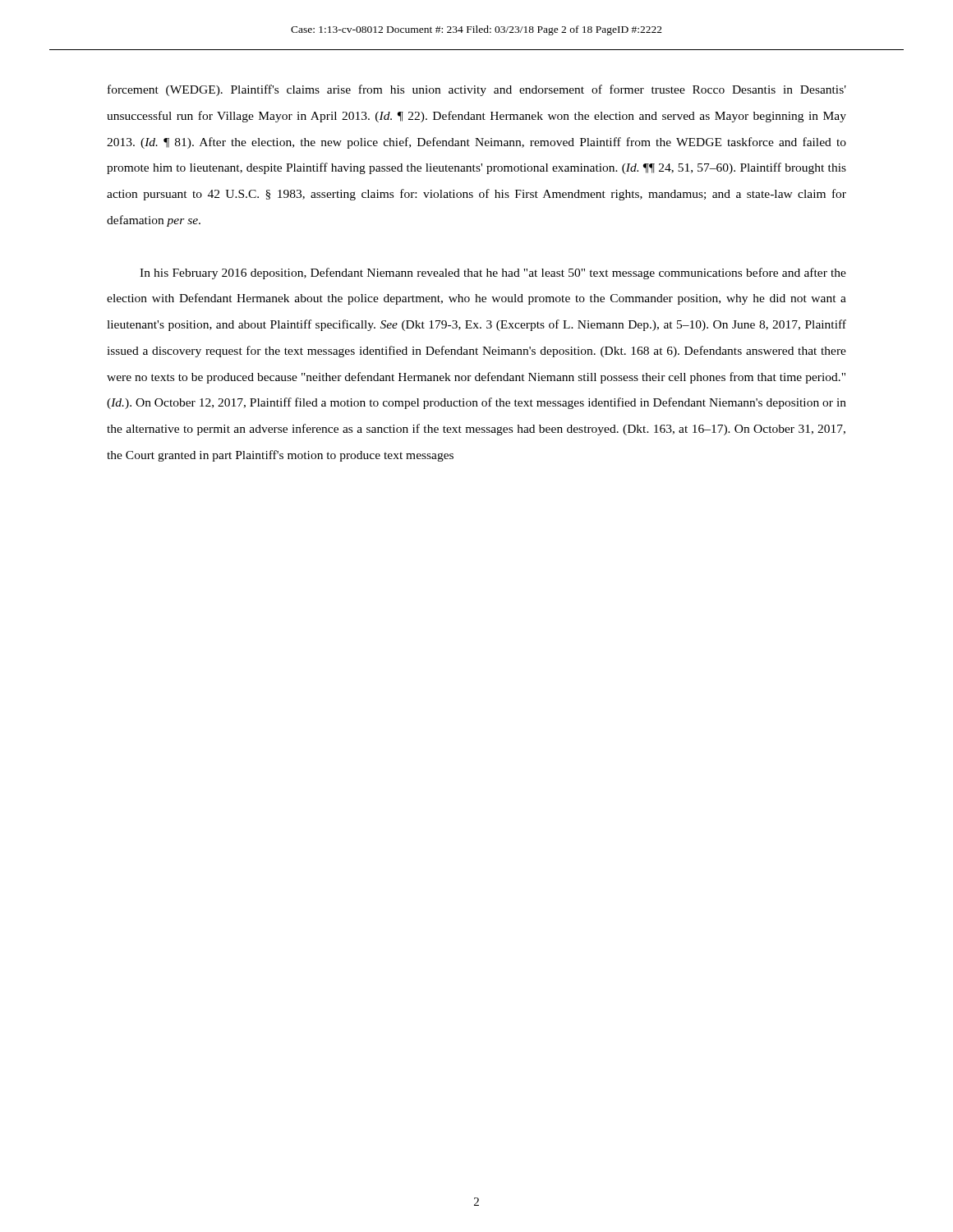Where is the passage that starts "forcement (WEDGE). Plaintiff's claims arise from"?
953x1232 pixels.
(476, 154)
